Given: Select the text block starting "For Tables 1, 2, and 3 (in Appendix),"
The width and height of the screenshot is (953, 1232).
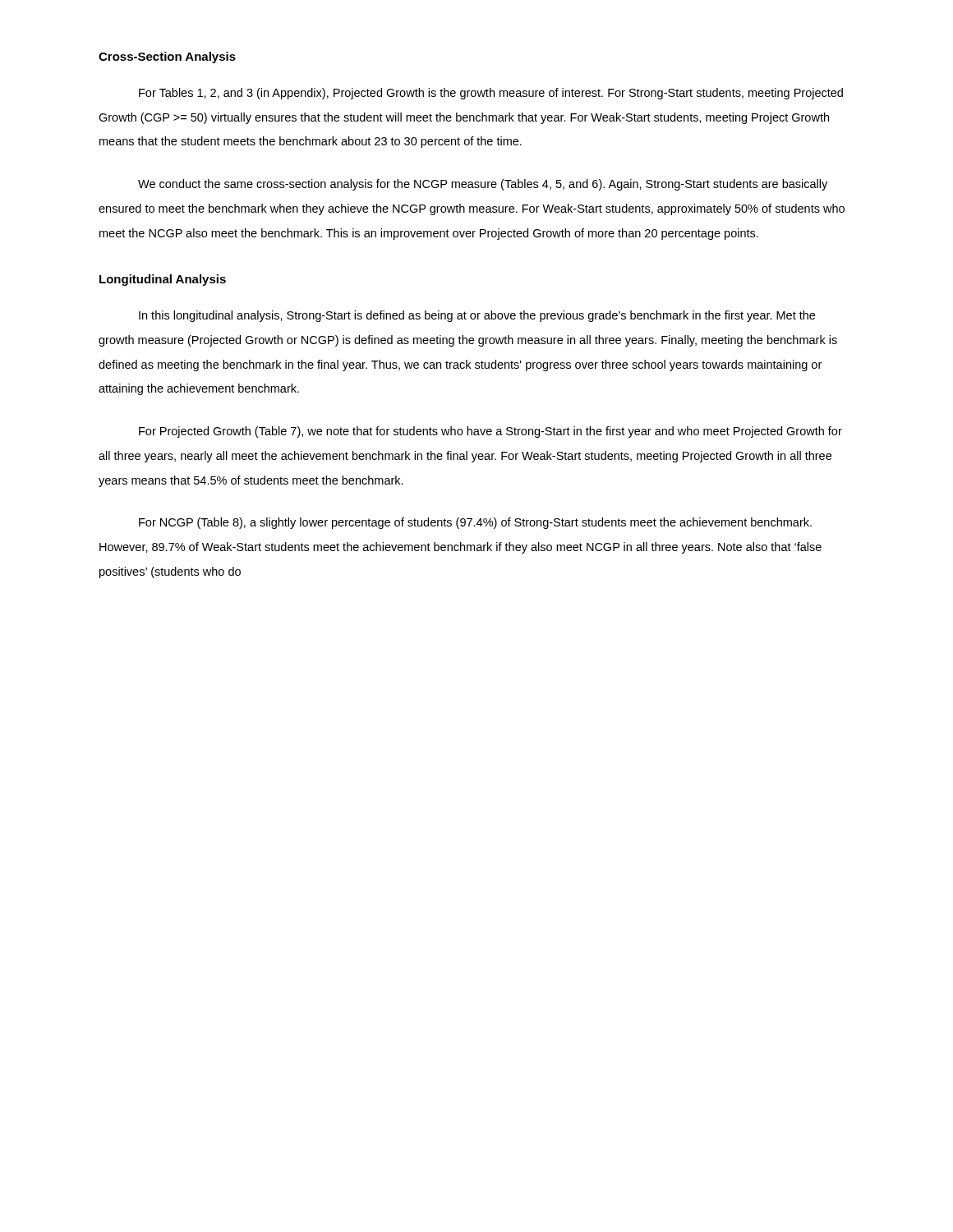Looking at the screenshot, I should pos(476,118).
